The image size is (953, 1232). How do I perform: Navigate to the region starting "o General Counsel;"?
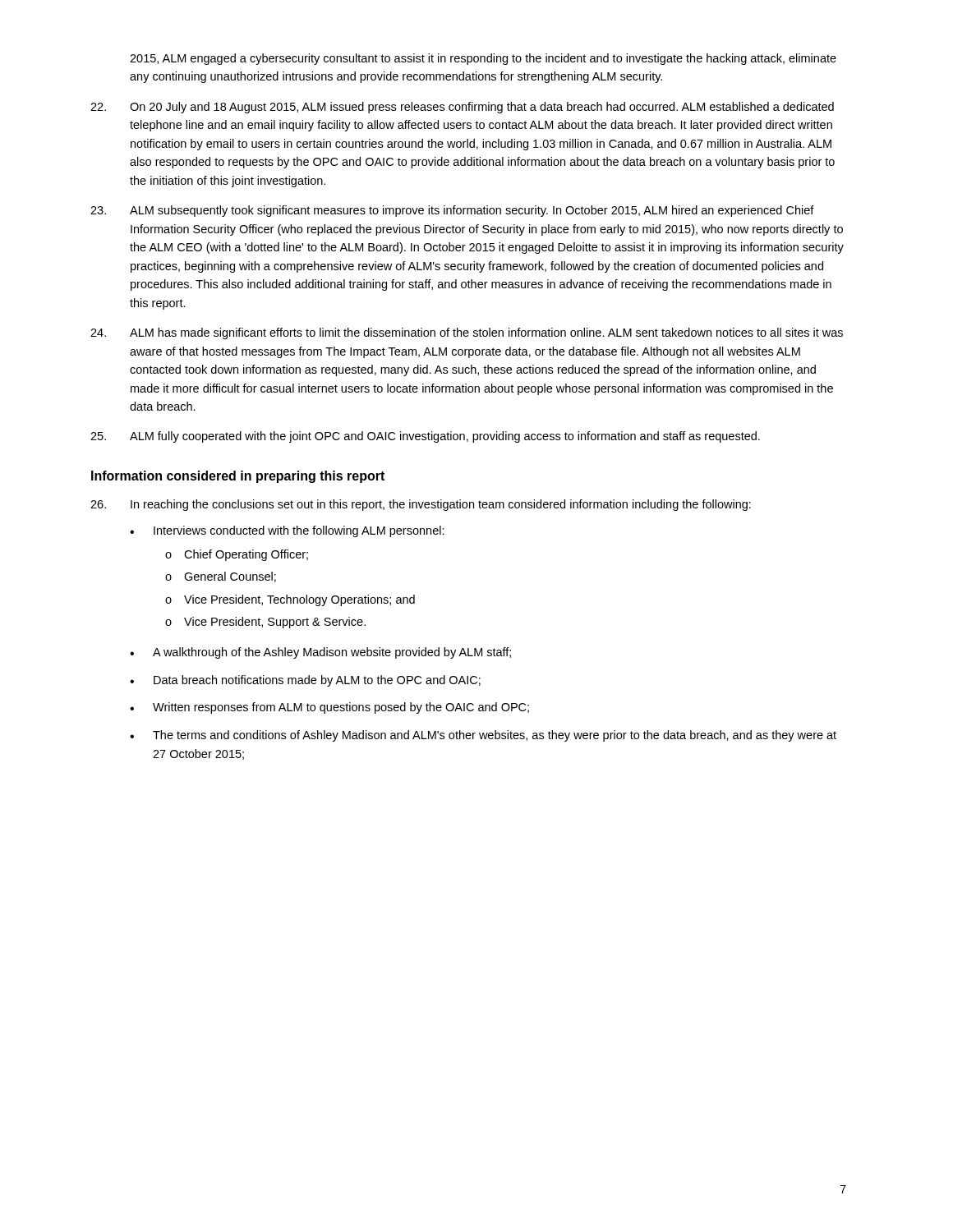pos(221,577)
